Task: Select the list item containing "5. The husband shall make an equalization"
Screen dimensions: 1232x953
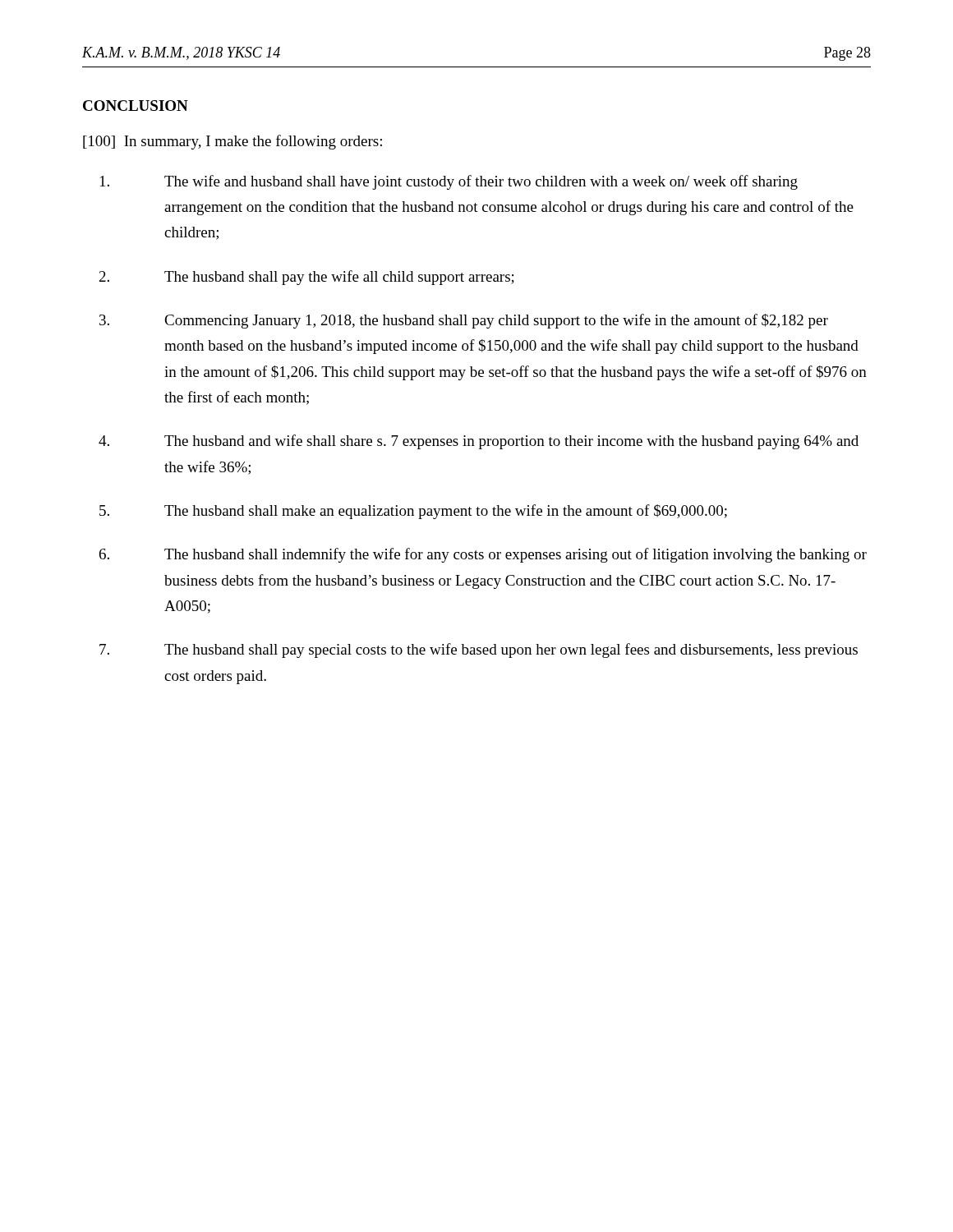Action: [476, 511]
